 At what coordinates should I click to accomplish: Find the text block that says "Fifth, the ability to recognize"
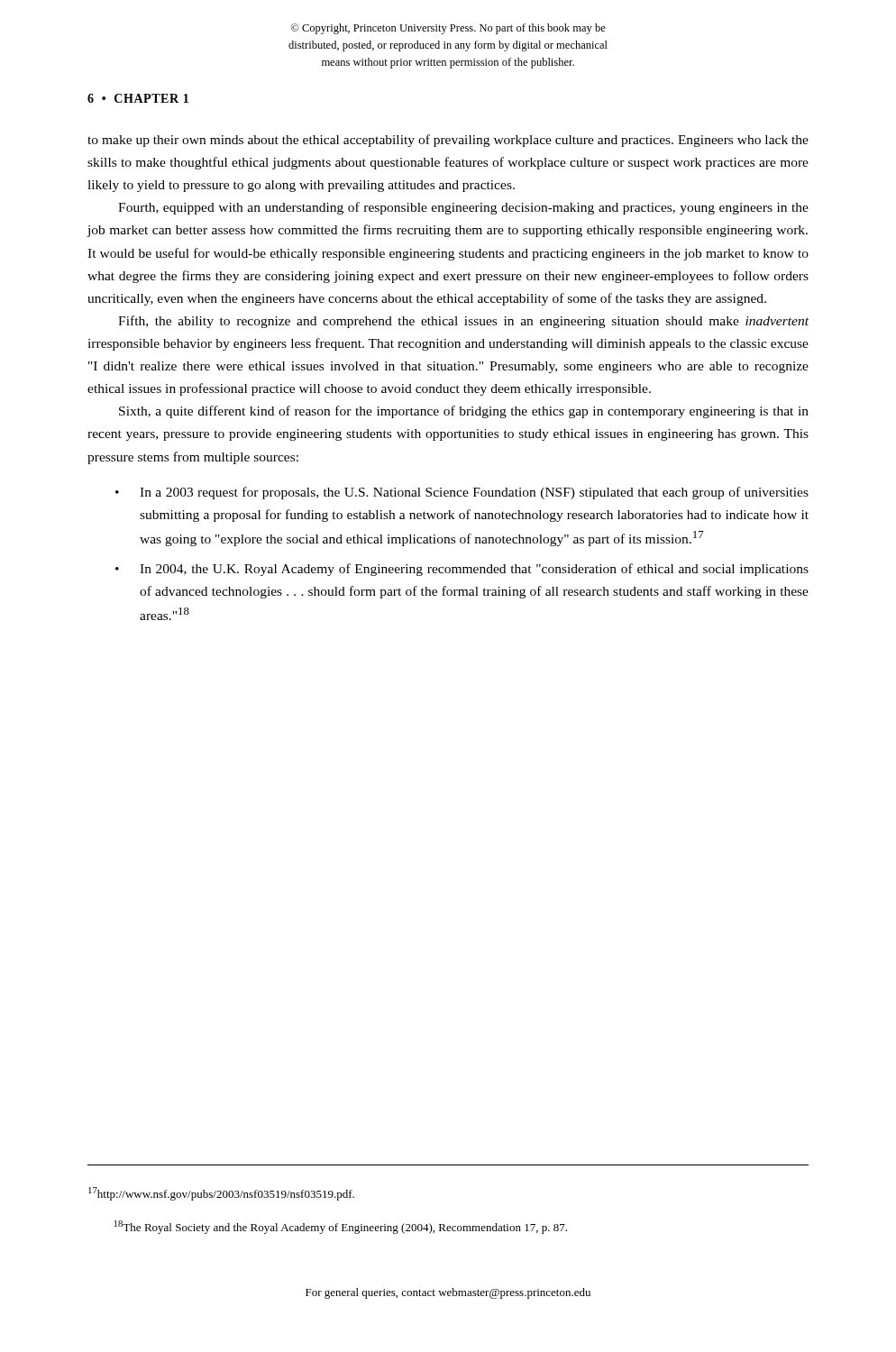coord(448,354)
